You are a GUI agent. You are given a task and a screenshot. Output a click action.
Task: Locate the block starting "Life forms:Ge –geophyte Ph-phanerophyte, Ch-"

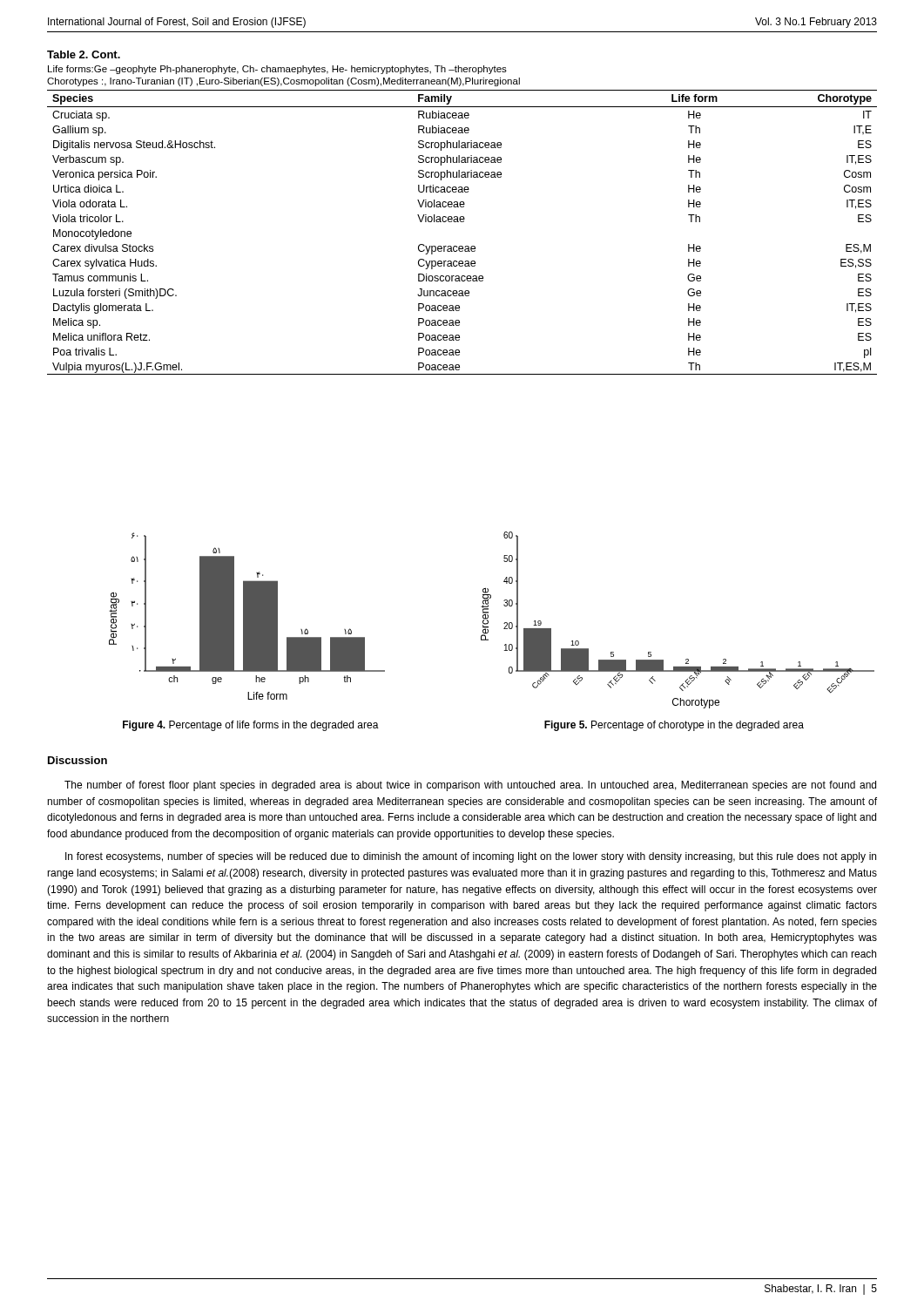coord(277,69)
